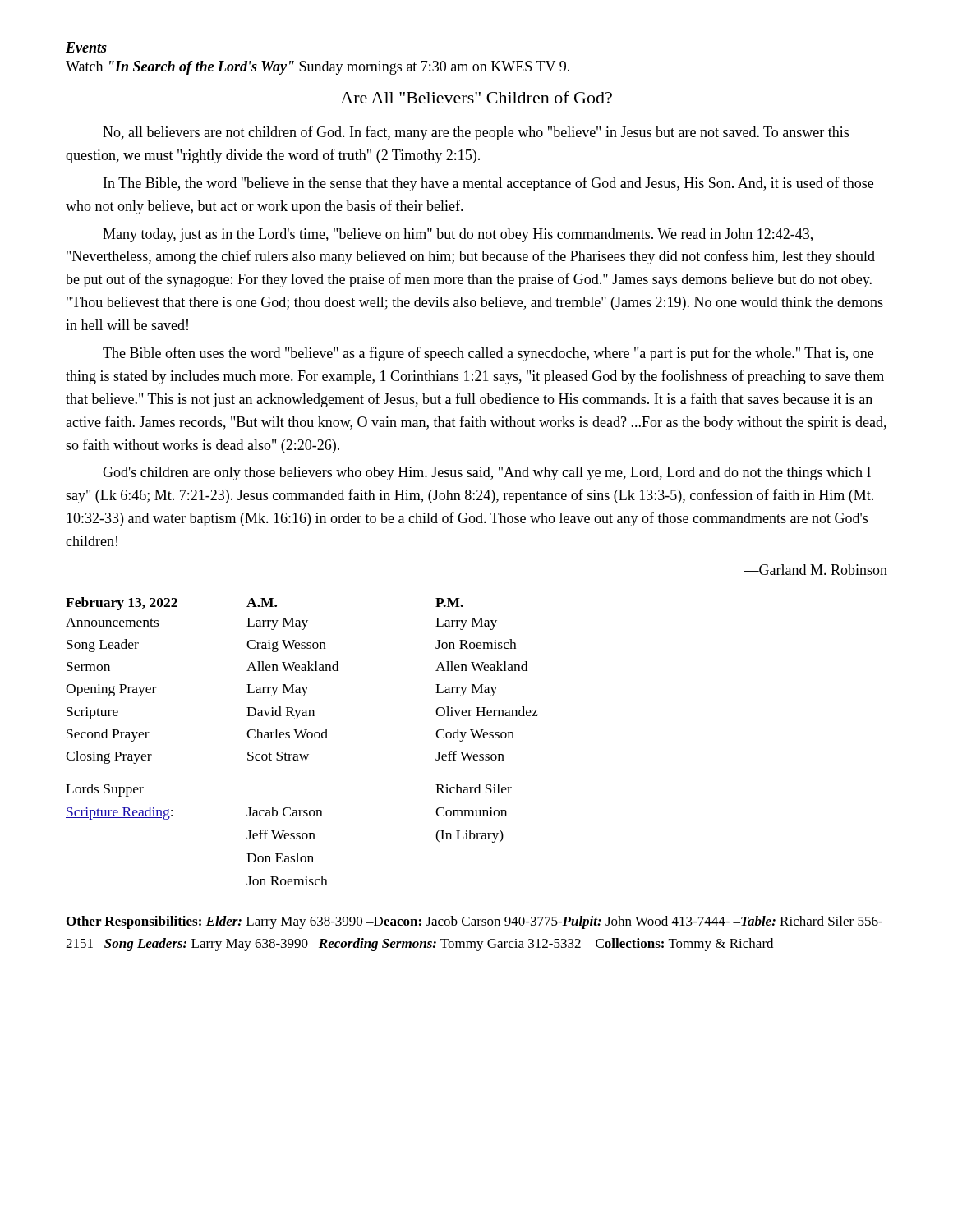Find the title with the text "Are All "Believers" Children of God?"
Screen dimensions: 1232x953
(476, 97)
